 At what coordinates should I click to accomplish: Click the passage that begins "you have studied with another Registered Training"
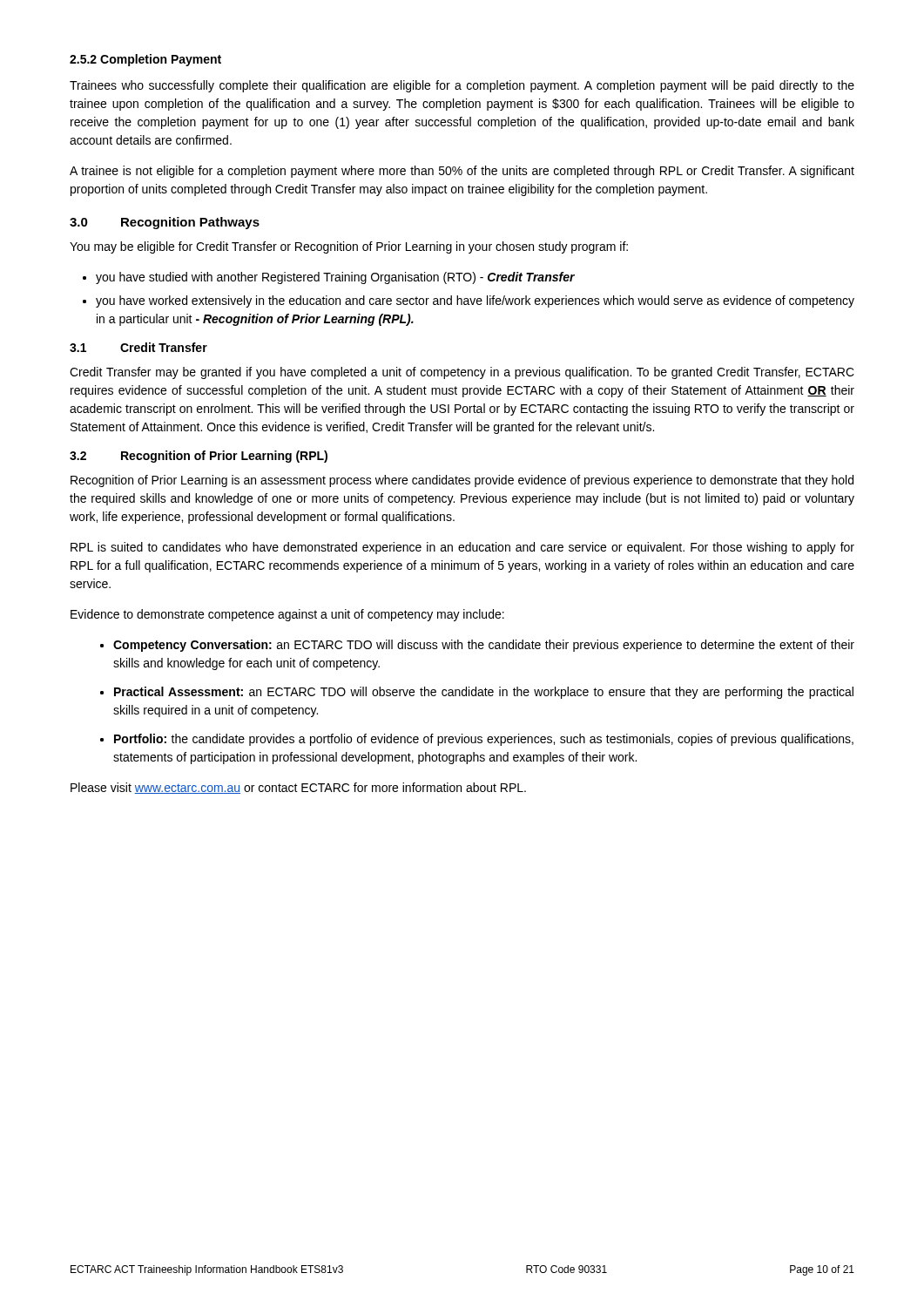(475, 277)
